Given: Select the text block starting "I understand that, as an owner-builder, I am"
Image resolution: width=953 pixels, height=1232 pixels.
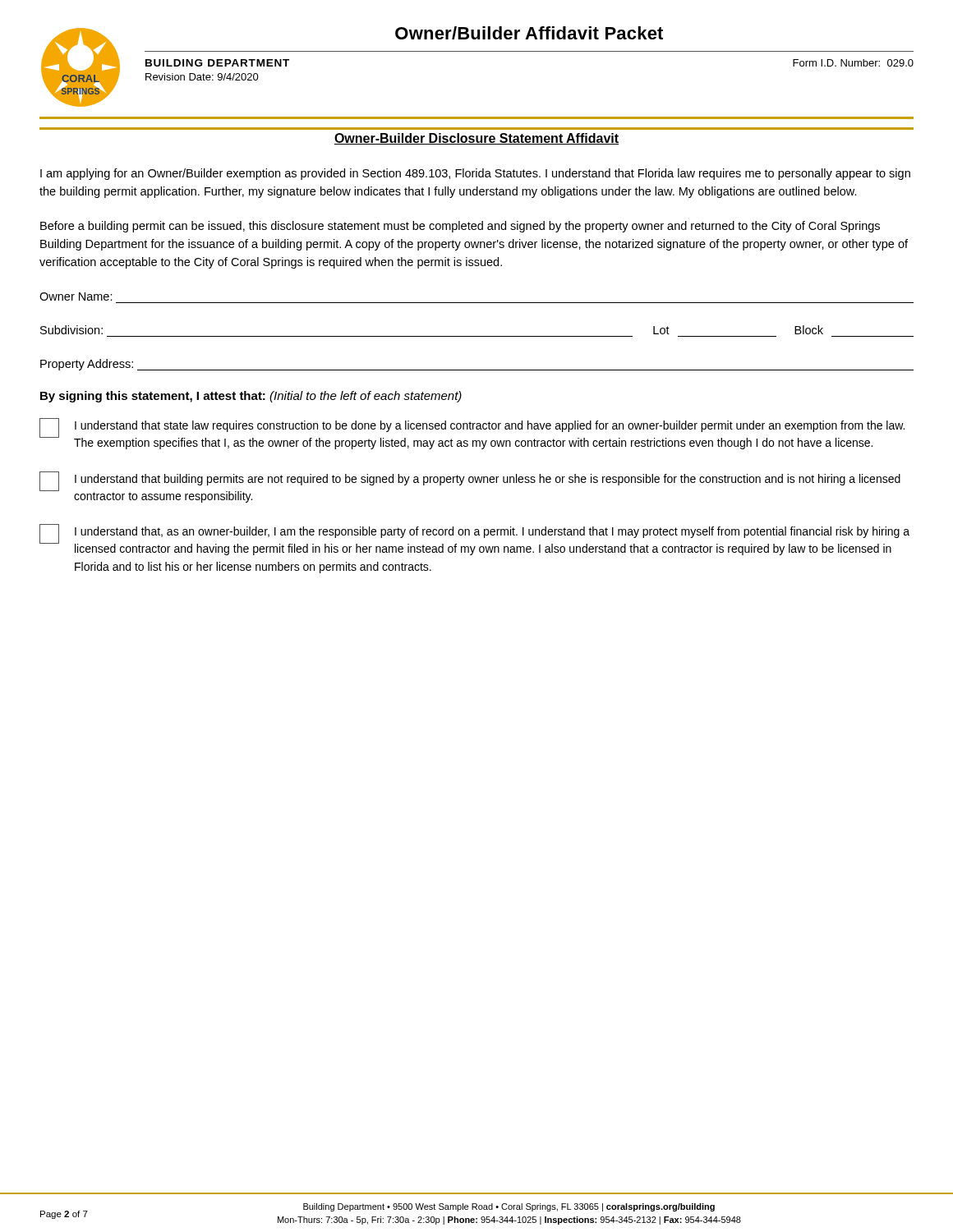Looking at the screenshot, I should tap(476, 550).
